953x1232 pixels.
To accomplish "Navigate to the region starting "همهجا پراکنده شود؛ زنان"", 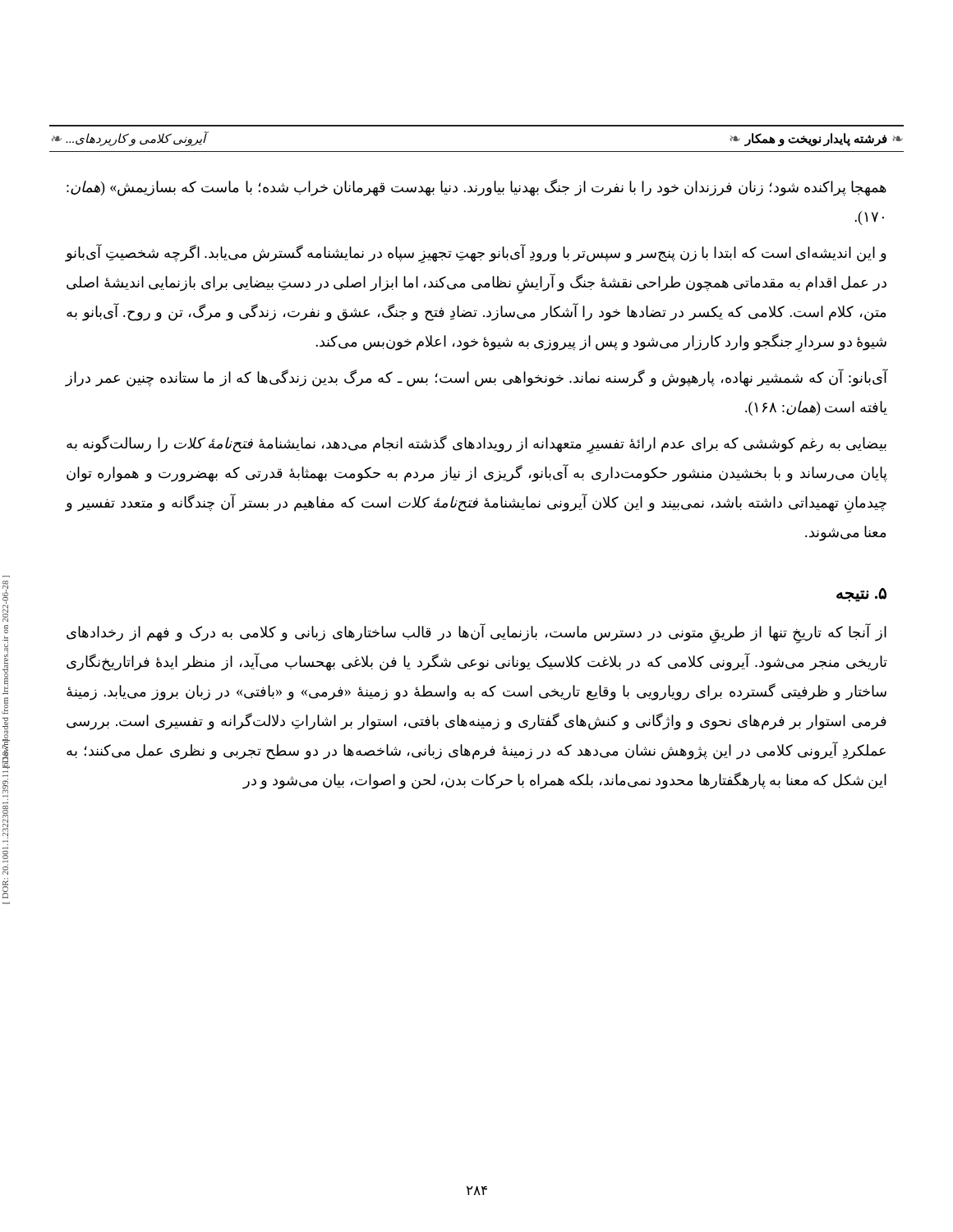I will coord(476,202).
